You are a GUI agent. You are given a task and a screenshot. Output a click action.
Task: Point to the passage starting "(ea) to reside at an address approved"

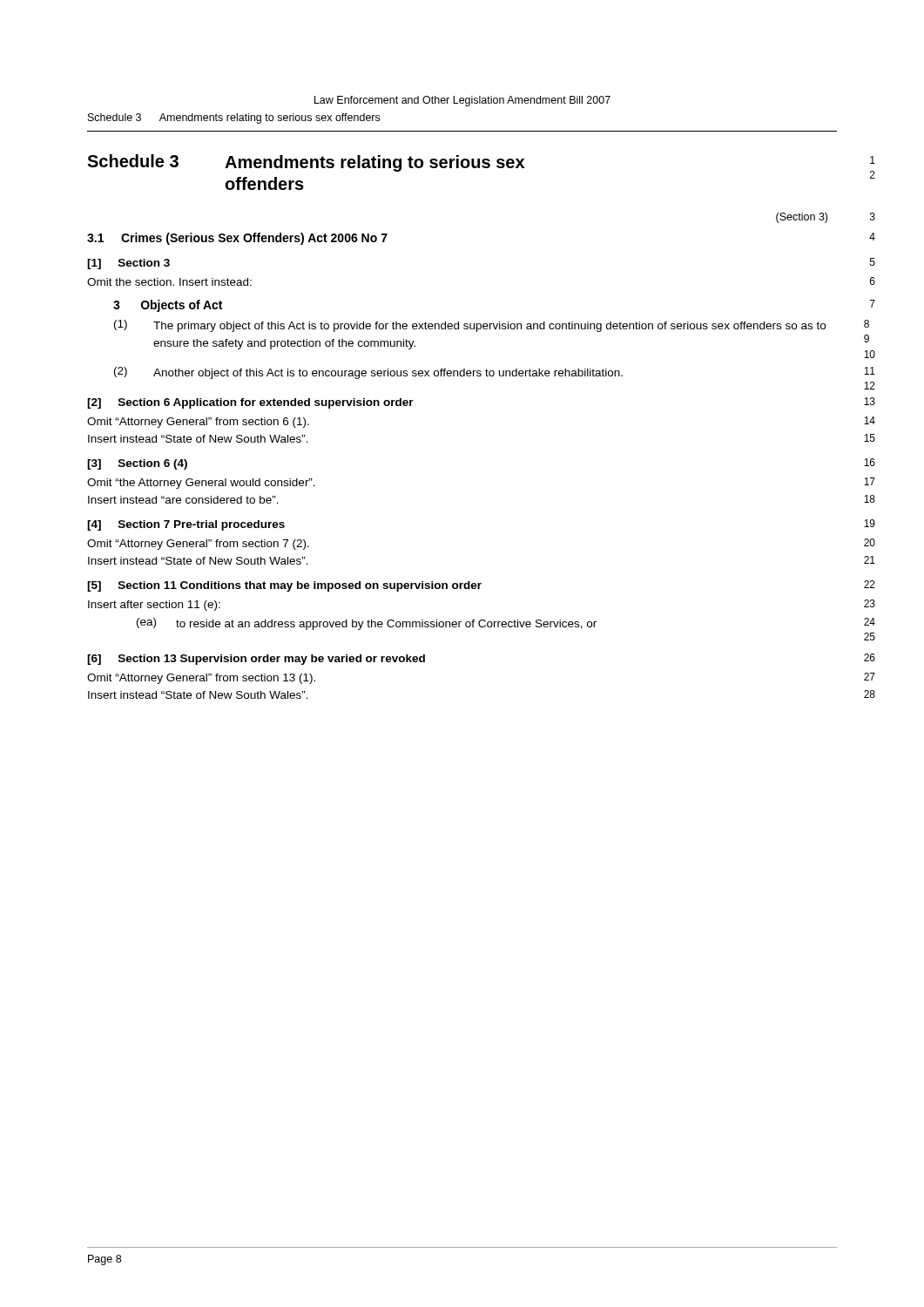pos(482,624)
